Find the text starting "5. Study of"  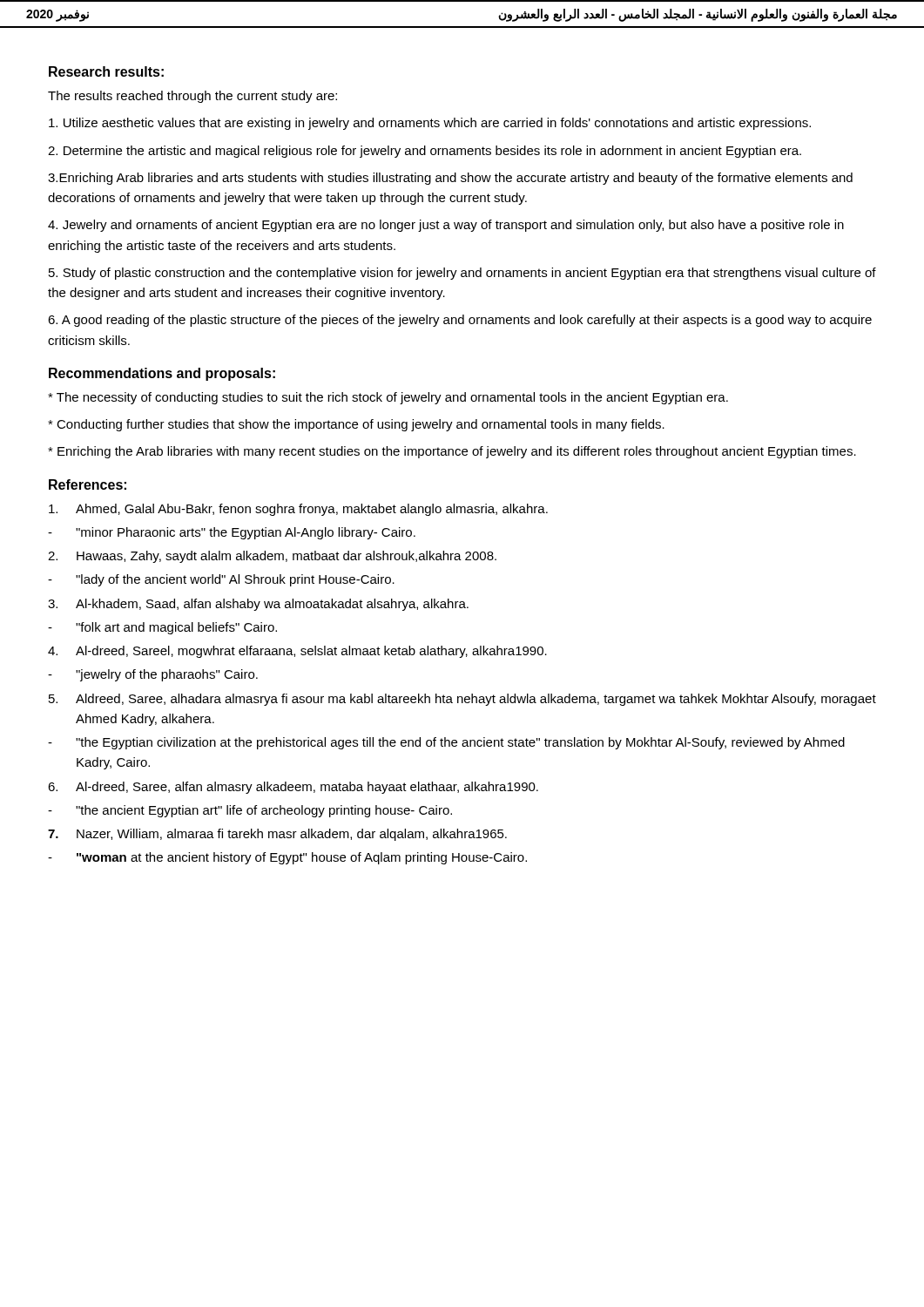462,282
